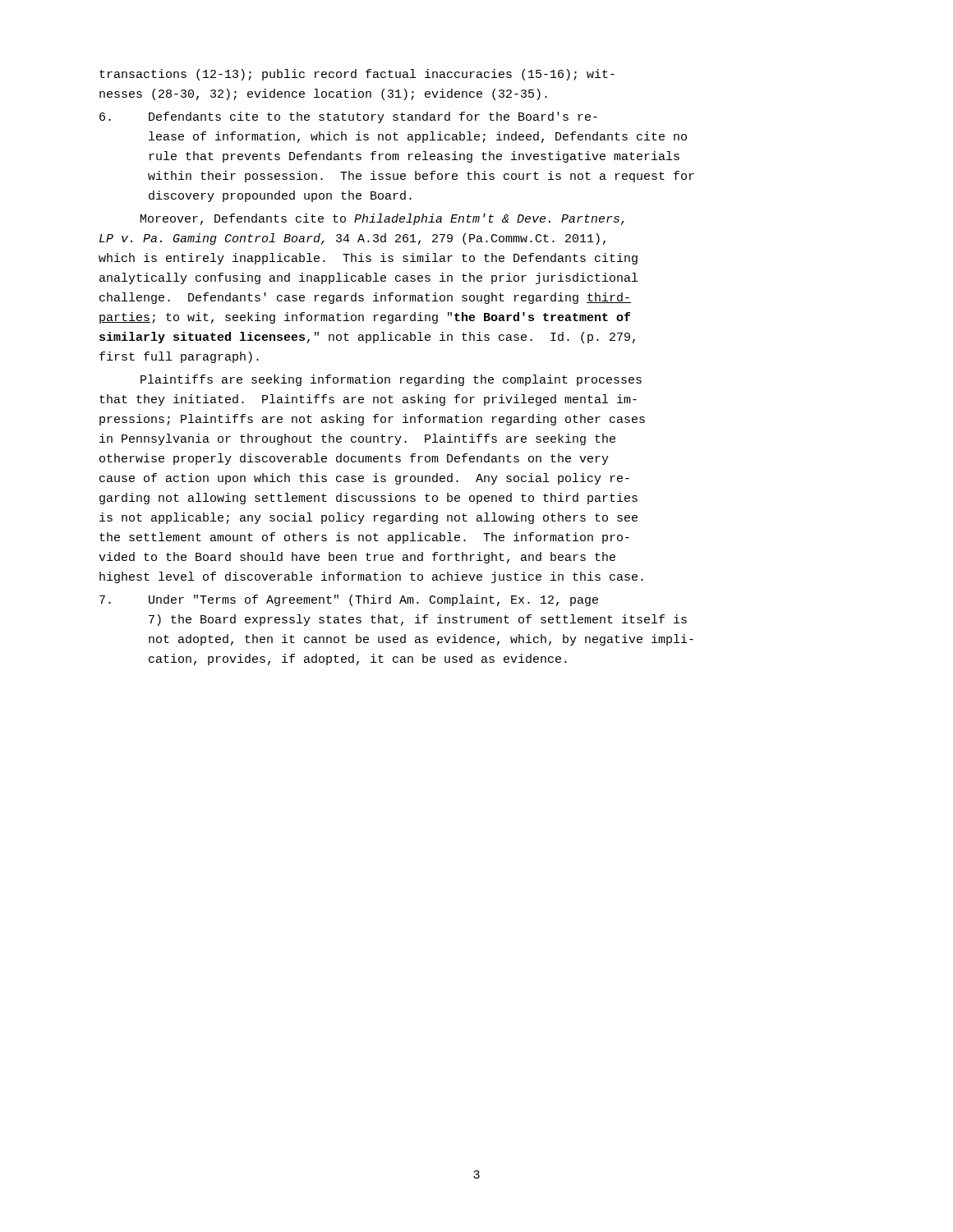
Task: Locate the text starting "6. Defendants cite to the statutory standard"
Action: click(x=476, y=158)
